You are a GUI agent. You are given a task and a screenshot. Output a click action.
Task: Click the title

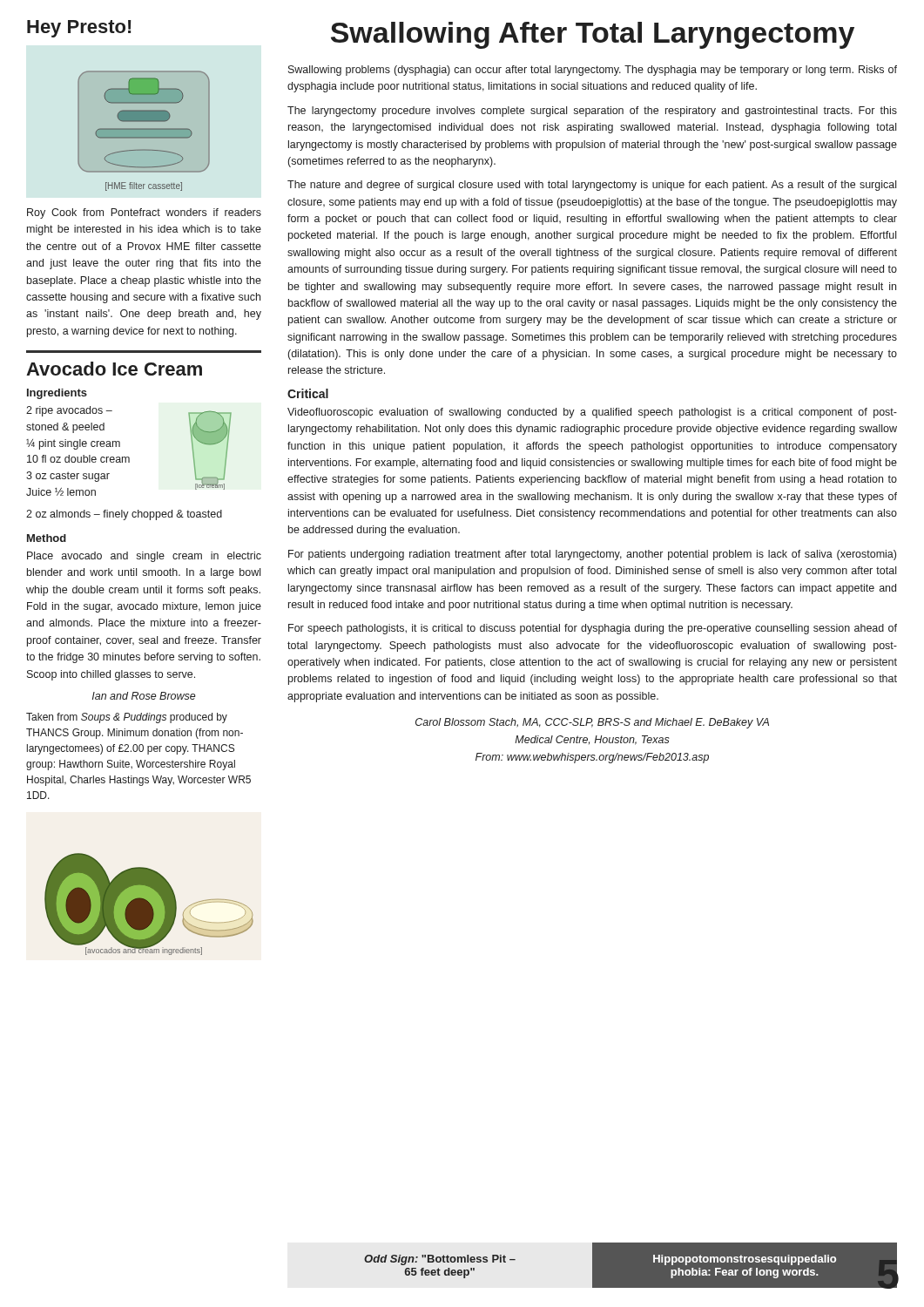[592, 32]
